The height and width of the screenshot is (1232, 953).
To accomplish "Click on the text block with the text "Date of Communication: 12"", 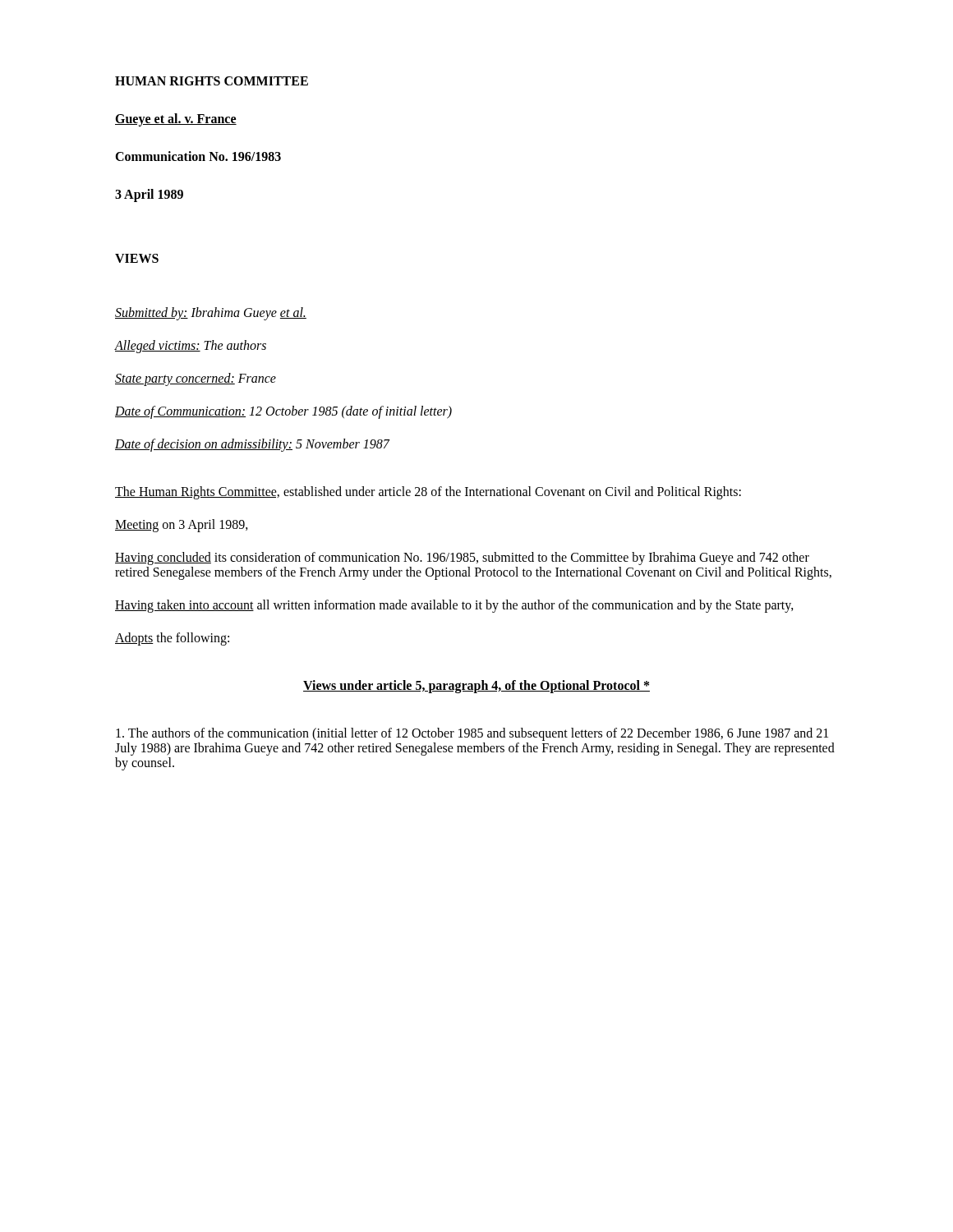I will click(283, 412).
